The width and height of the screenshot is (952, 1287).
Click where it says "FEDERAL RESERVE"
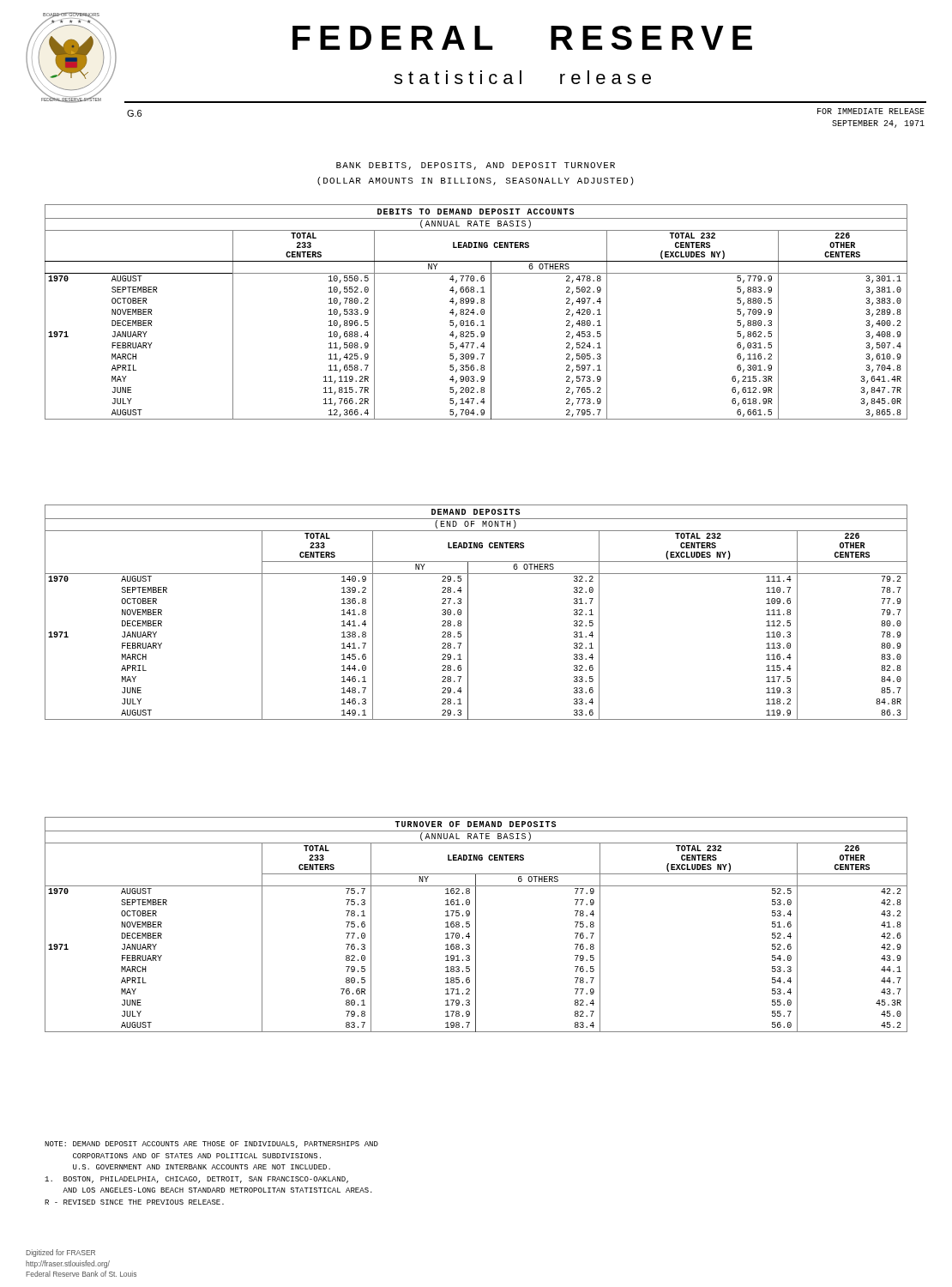[x=392, y=37]
